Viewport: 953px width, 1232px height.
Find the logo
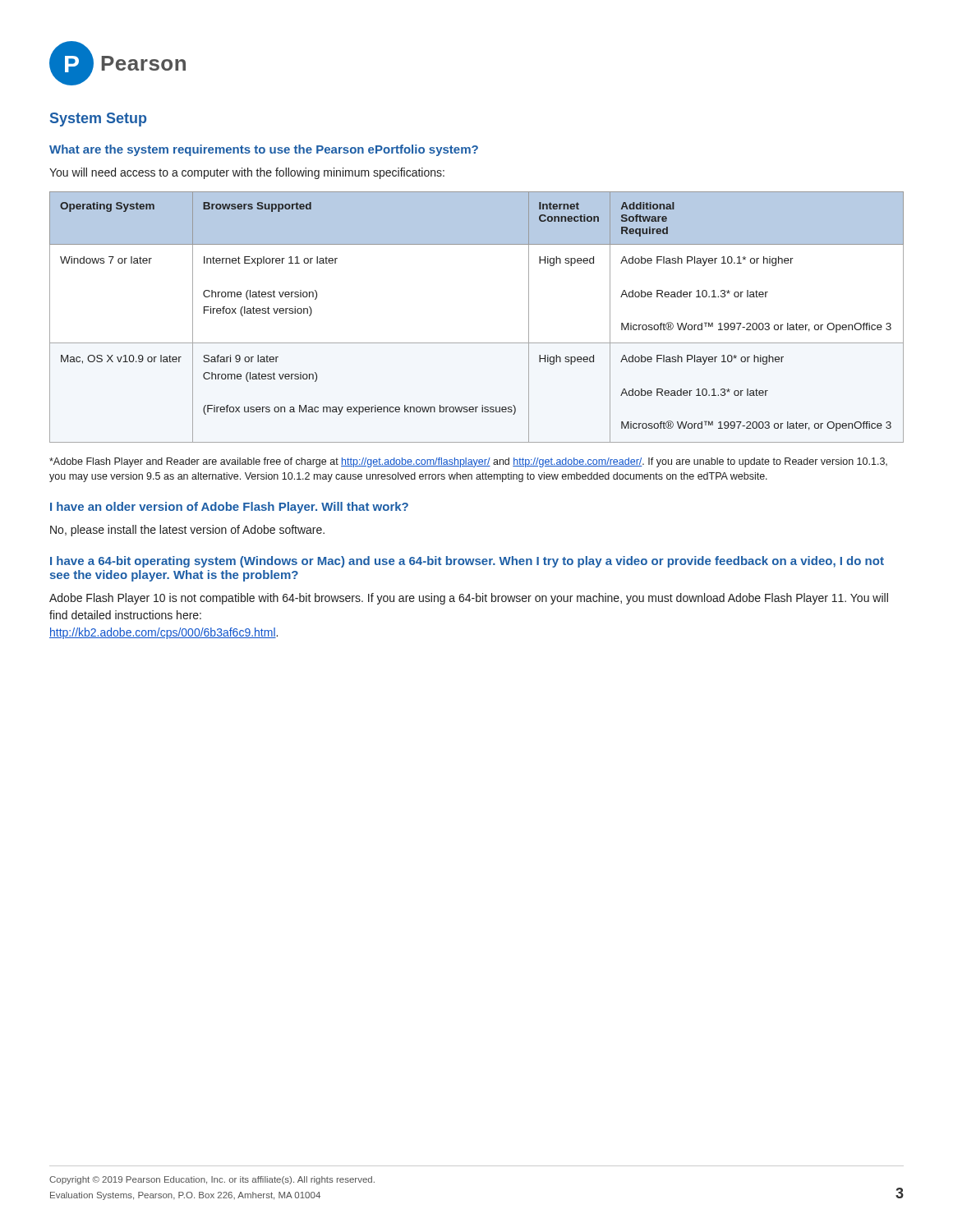[476, 63]
